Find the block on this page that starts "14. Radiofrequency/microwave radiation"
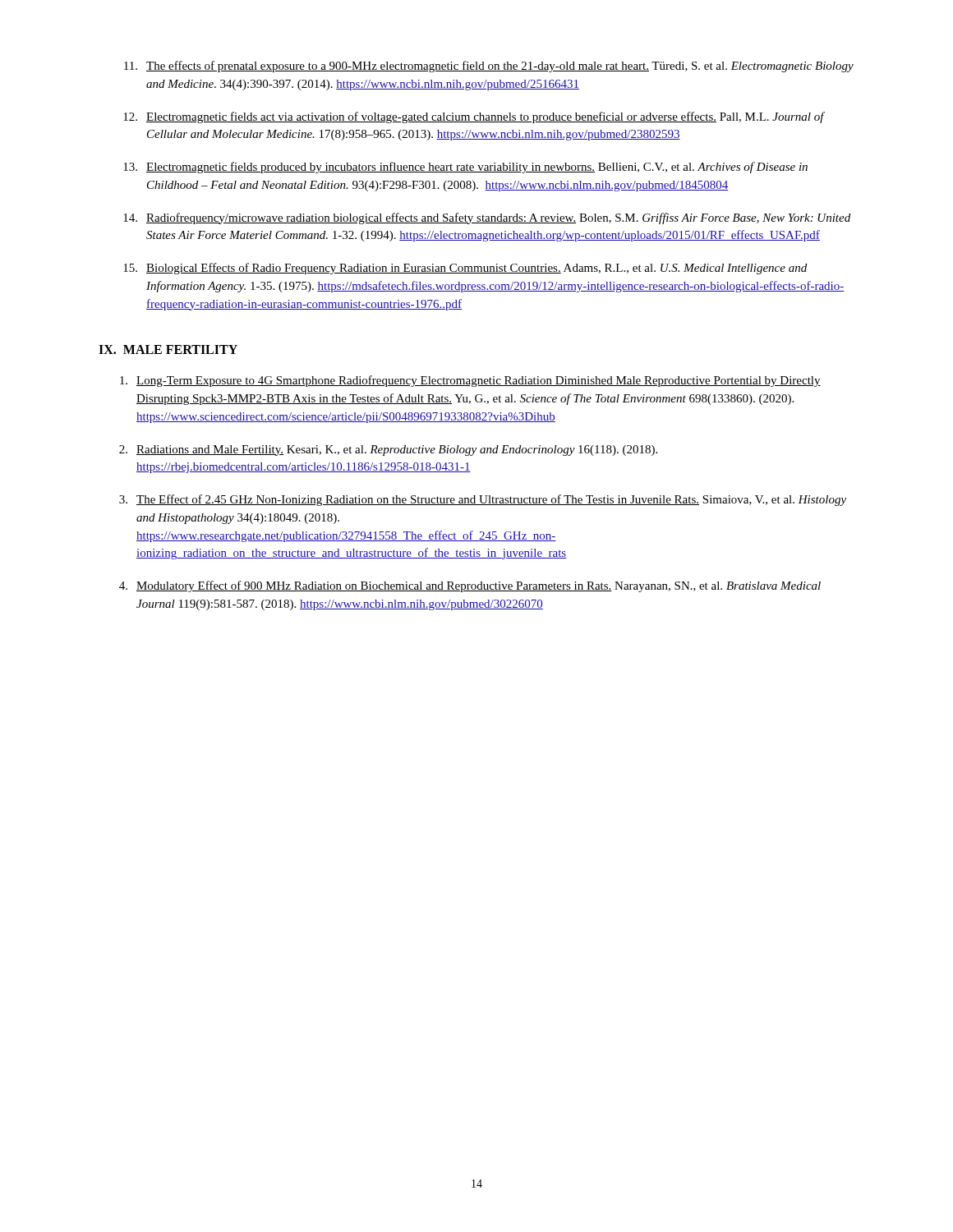Viewport: 953px width, 1232px height. coord(476,227)
